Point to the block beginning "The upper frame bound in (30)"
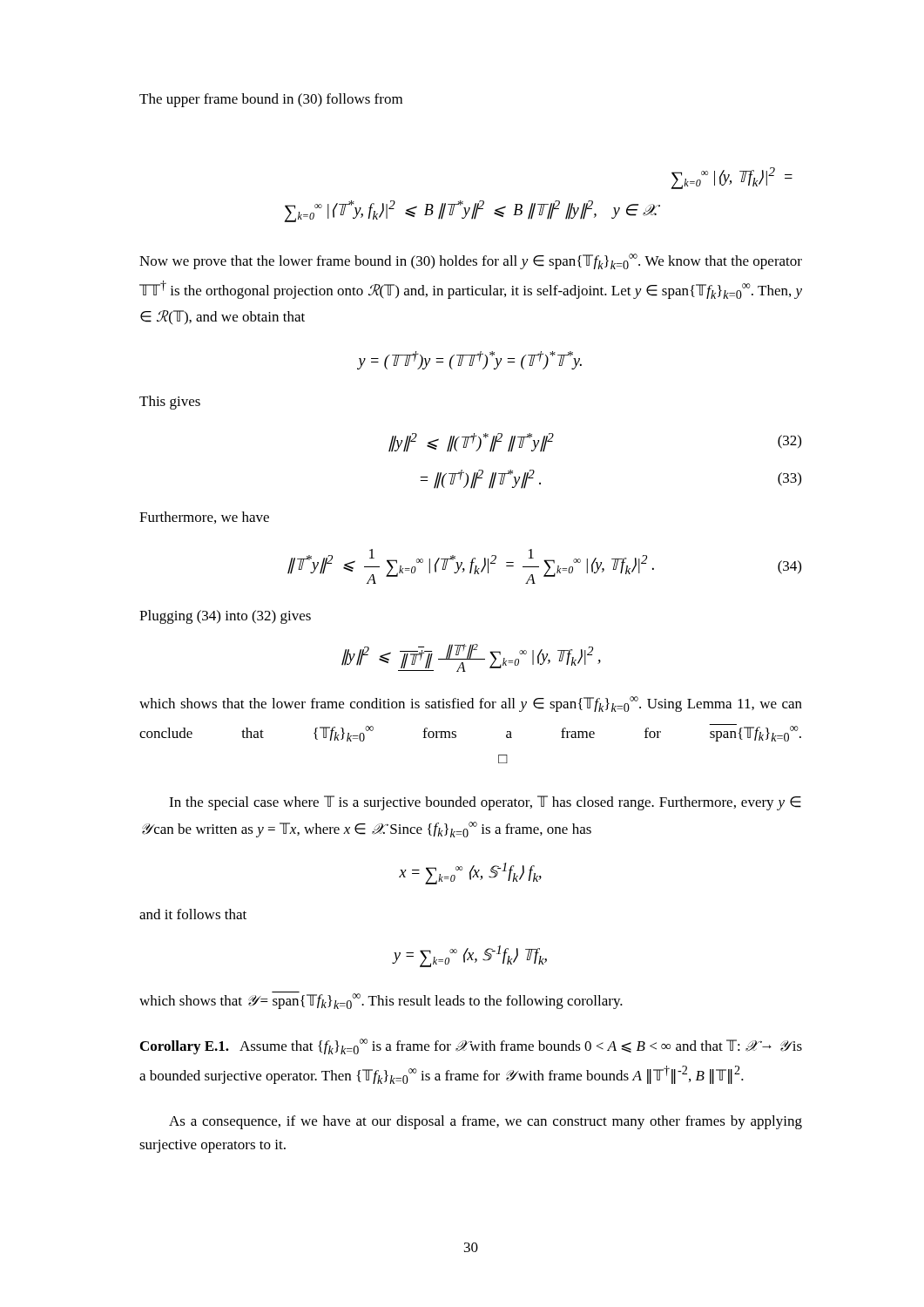The image size is (924, 1307). coord(271,99)
